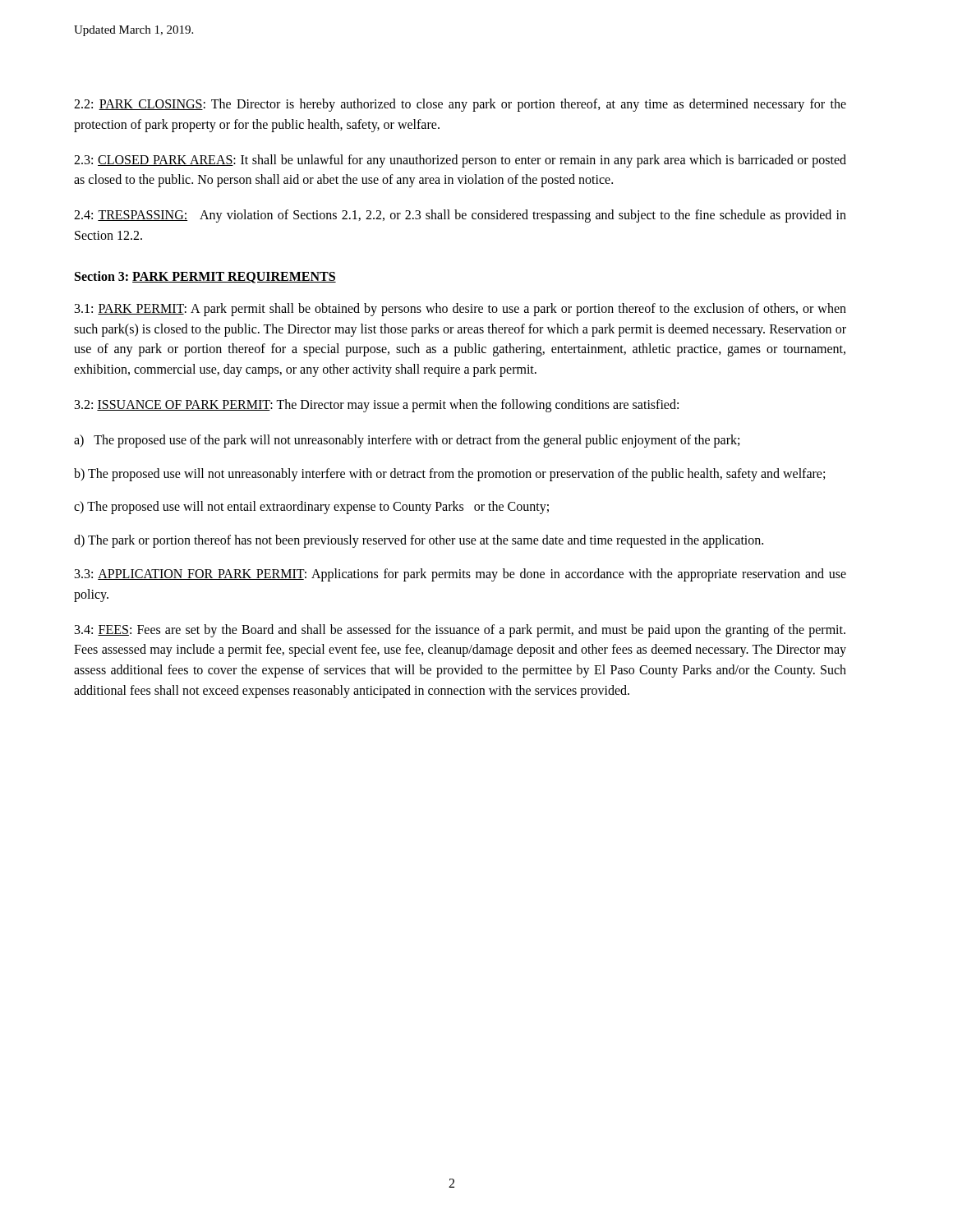Viewport: 953px width, 1232px height.
Task: Click the passage that begins "2: ISSUANCE OF PARK"
Action: click(x=377, y=404)
